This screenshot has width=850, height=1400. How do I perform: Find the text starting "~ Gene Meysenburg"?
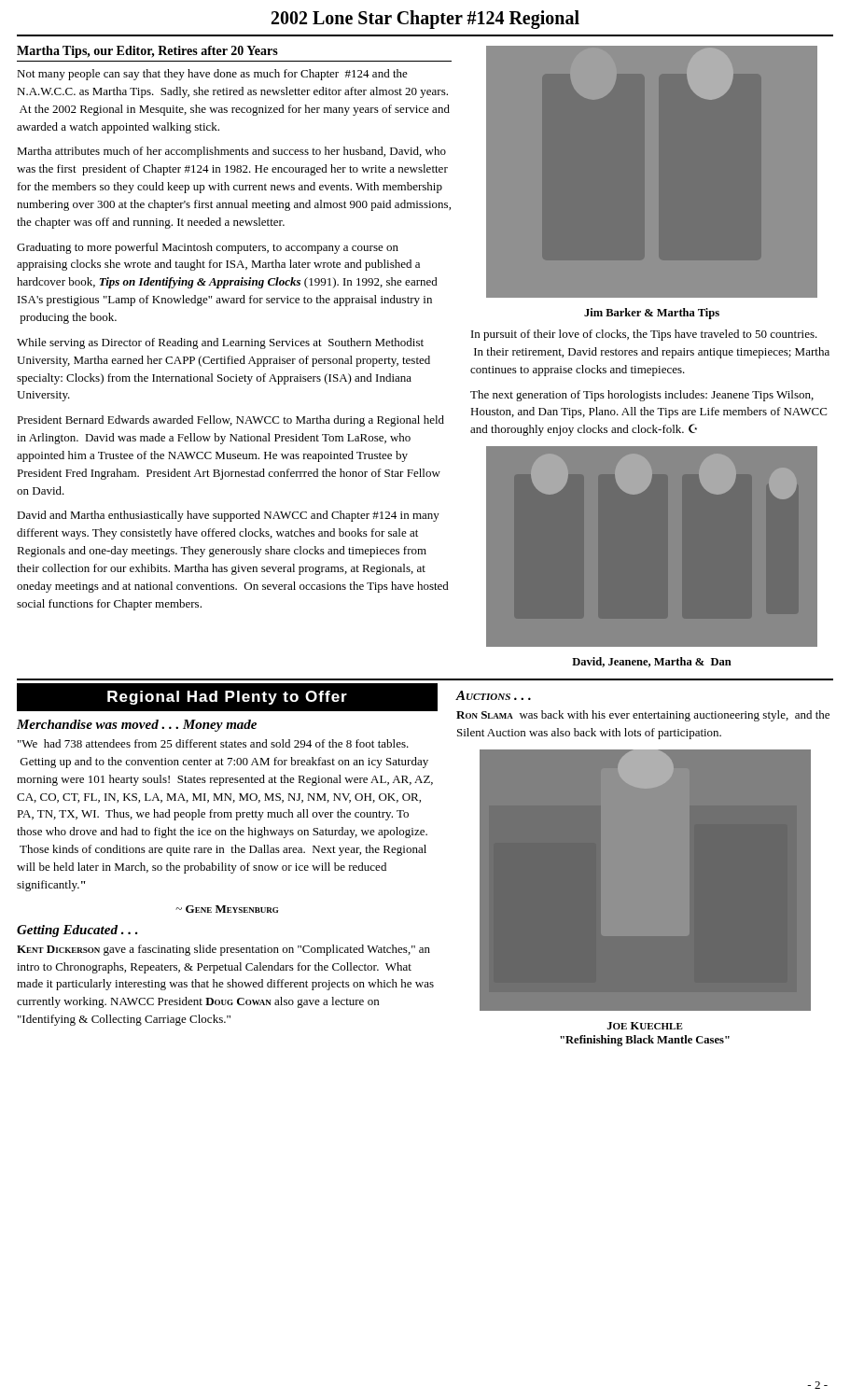(x=227, y=908)
